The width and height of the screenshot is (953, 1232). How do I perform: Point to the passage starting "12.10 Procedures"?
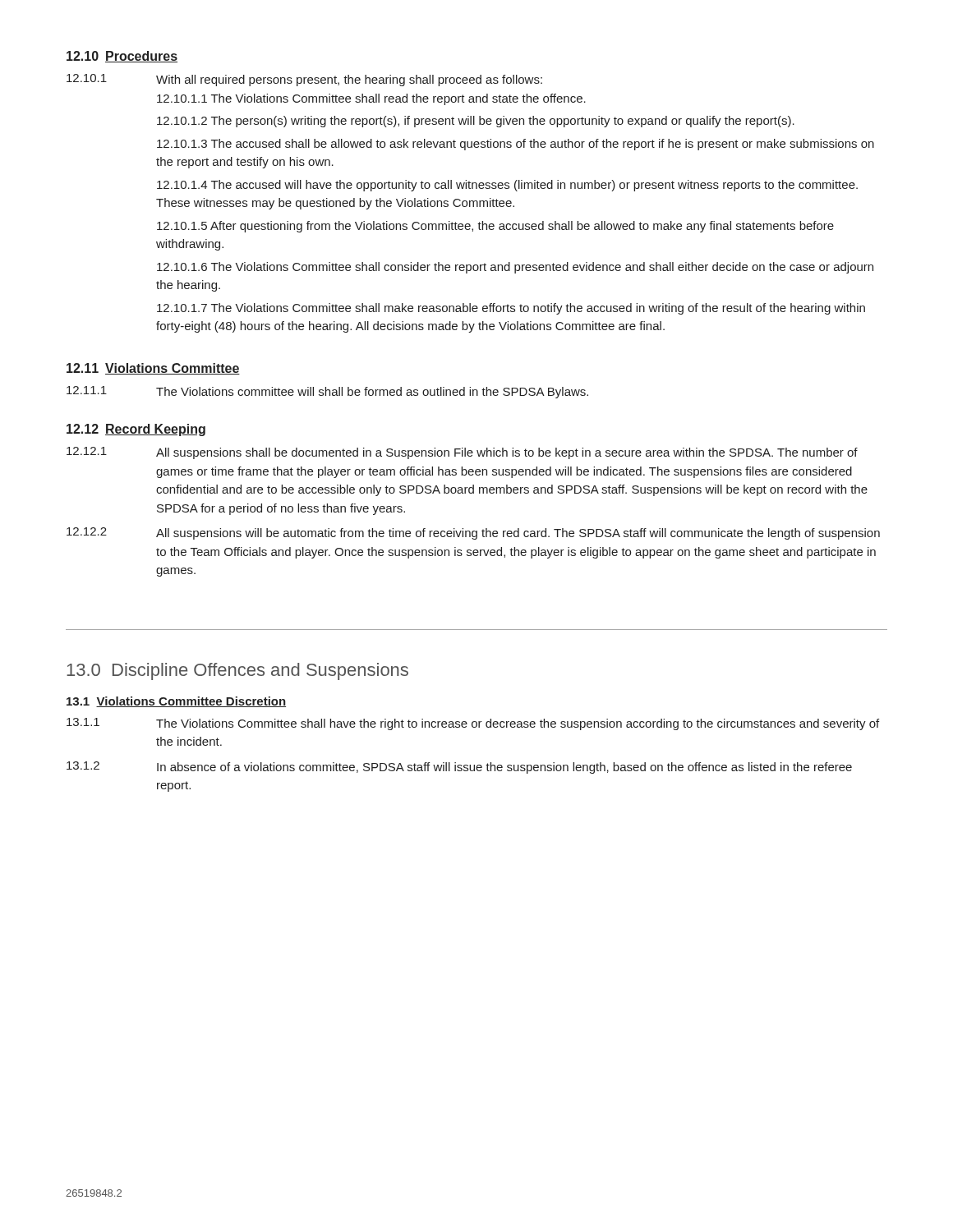pyautogui.click(x=122, y=57)
